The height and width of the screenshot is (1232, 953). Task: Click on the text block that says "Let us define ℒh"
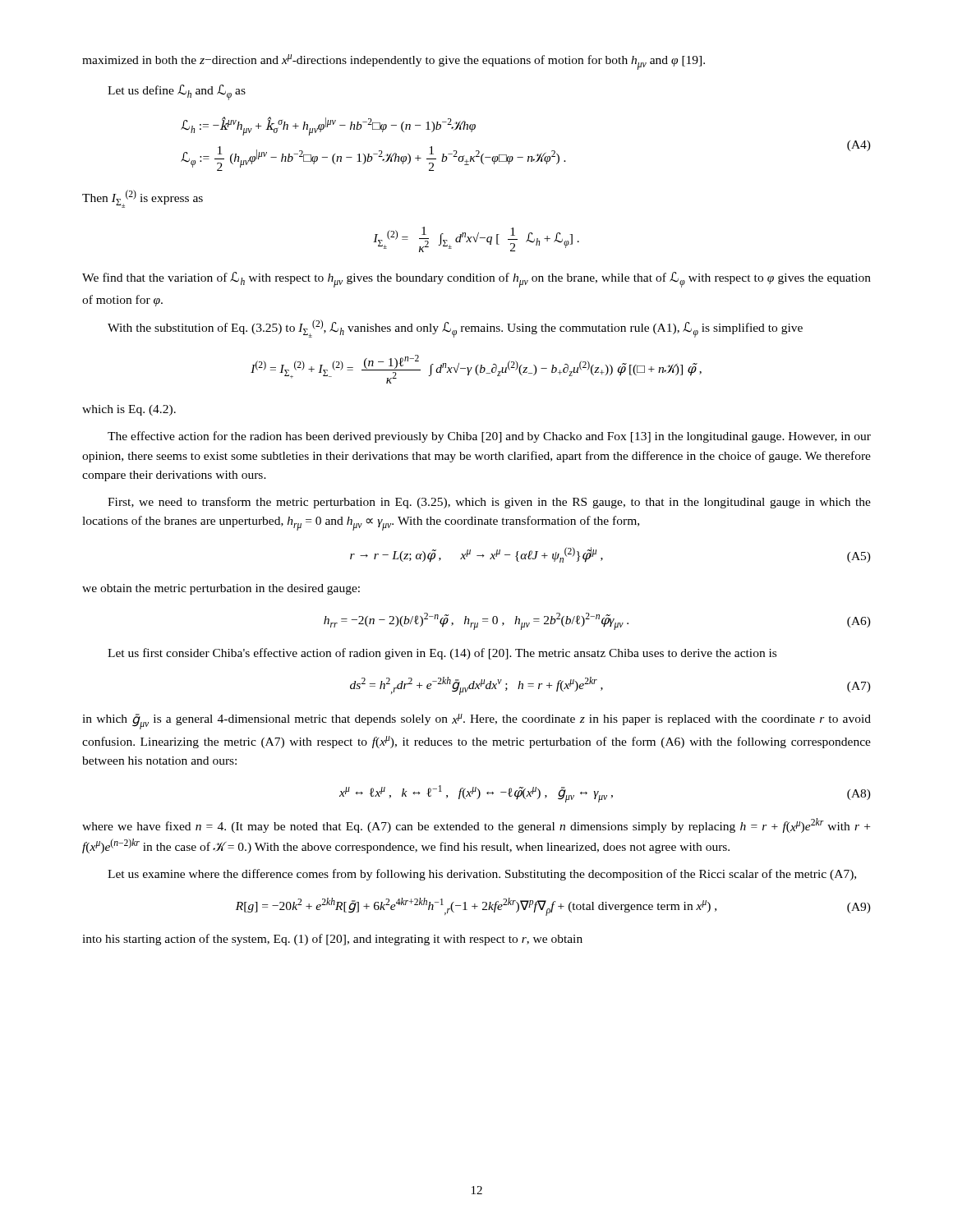177,92
